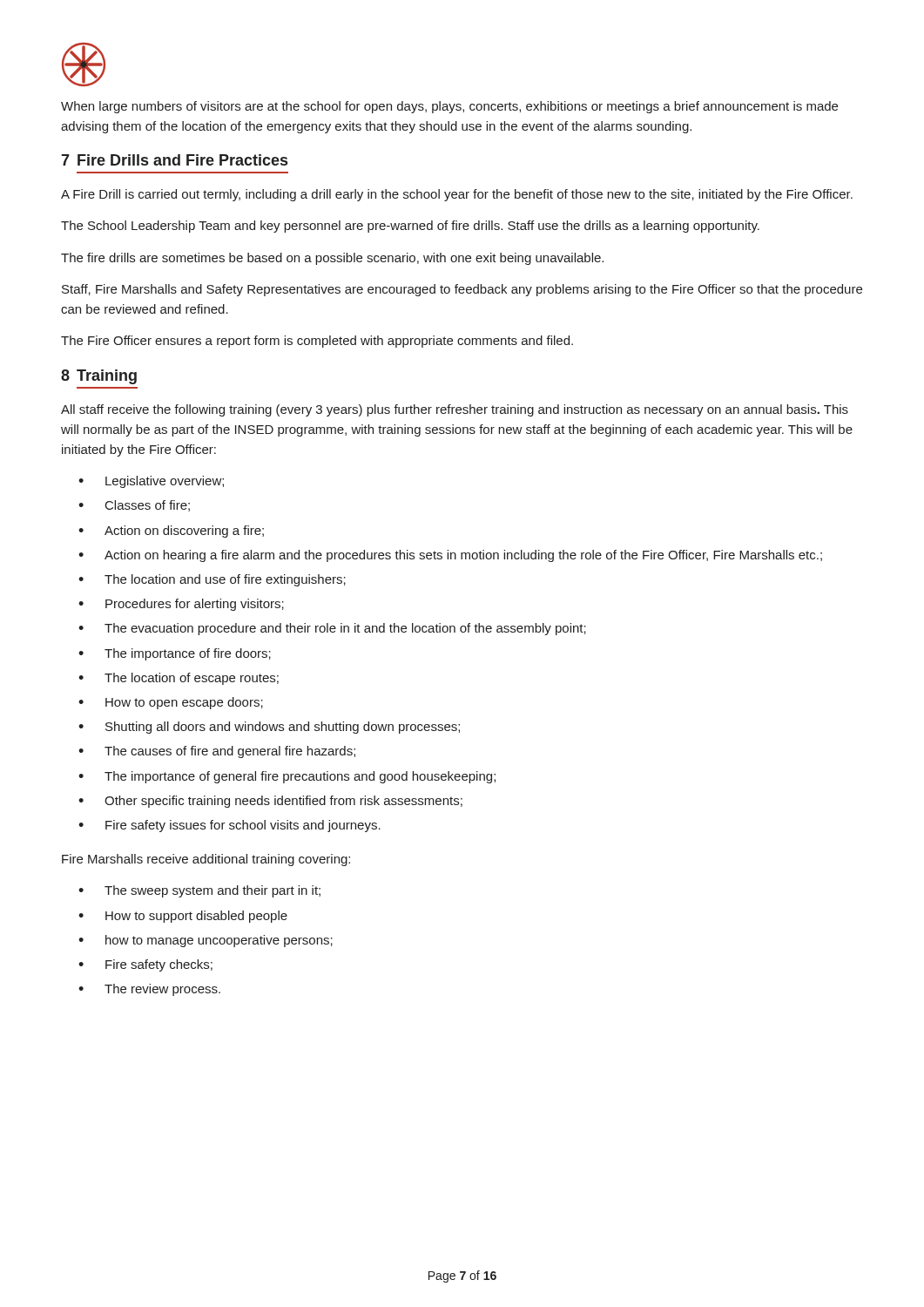Navigate to the element starting "•how to manage uncooperative persons;"
Viewport: 924px width, 1307px height.
(206, 941)
